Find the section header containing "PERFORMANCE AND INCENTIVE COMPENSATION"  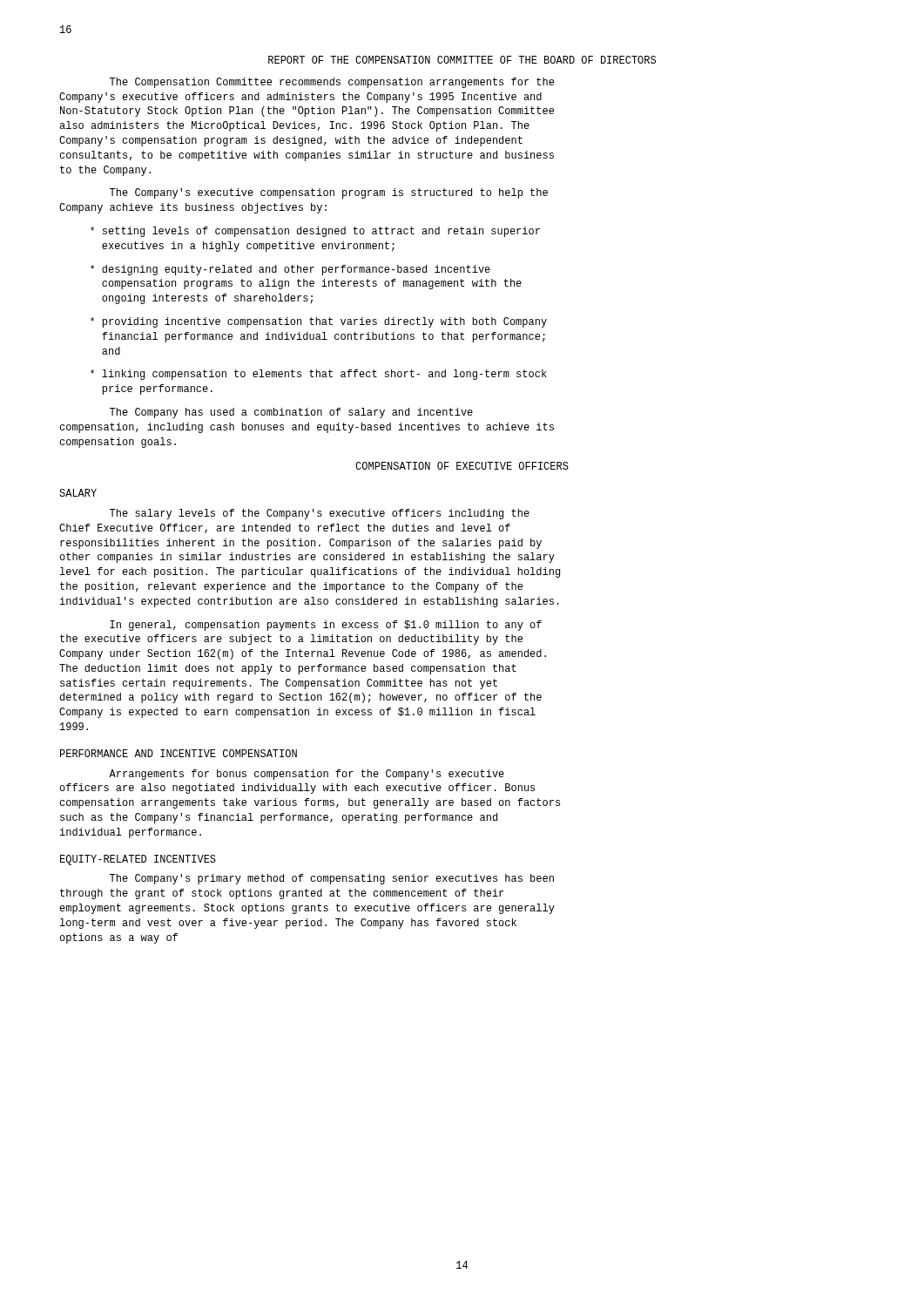point(178,754)
